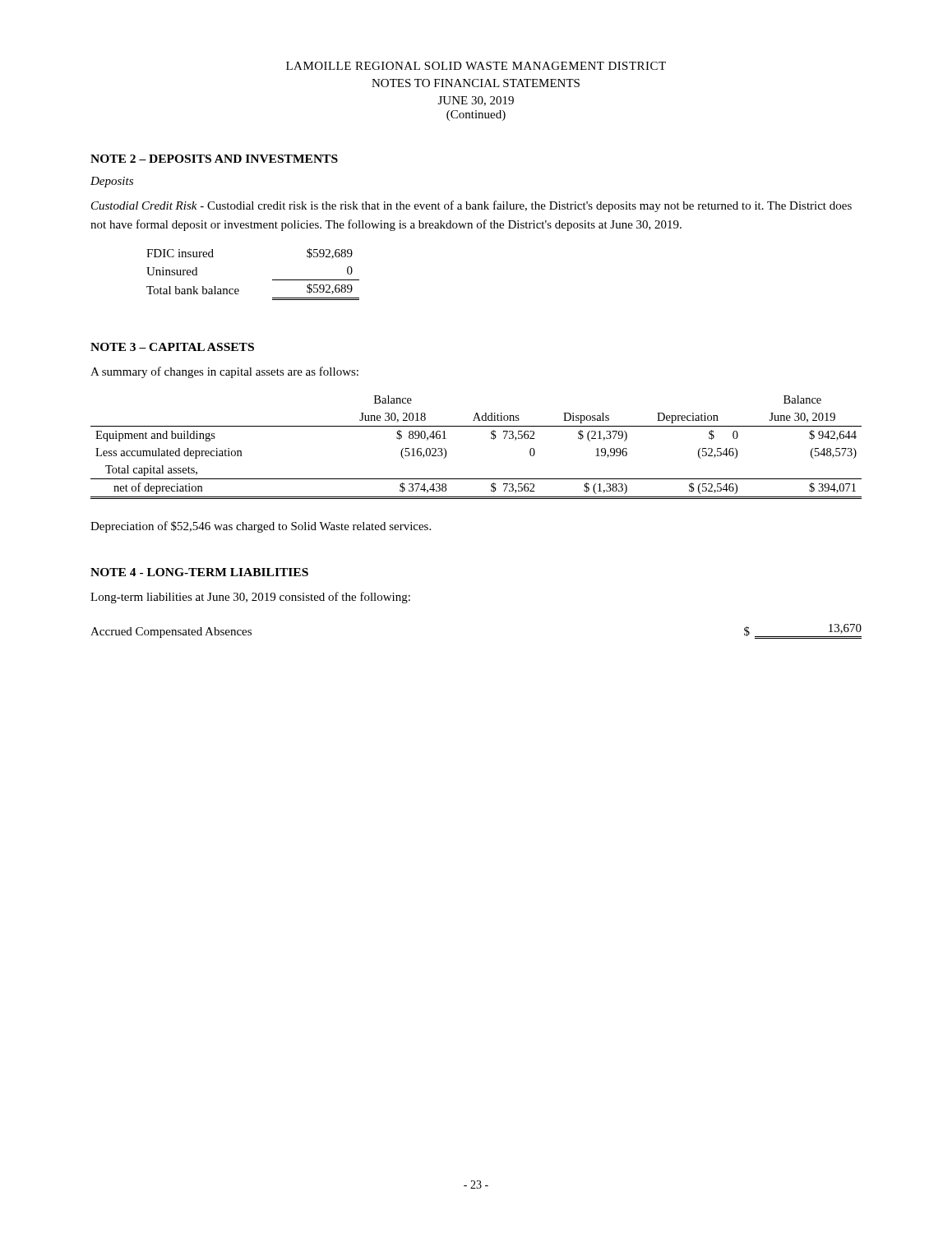
Task: Select the table that reads "FDIC insured"
Action: tap(501, 272)
